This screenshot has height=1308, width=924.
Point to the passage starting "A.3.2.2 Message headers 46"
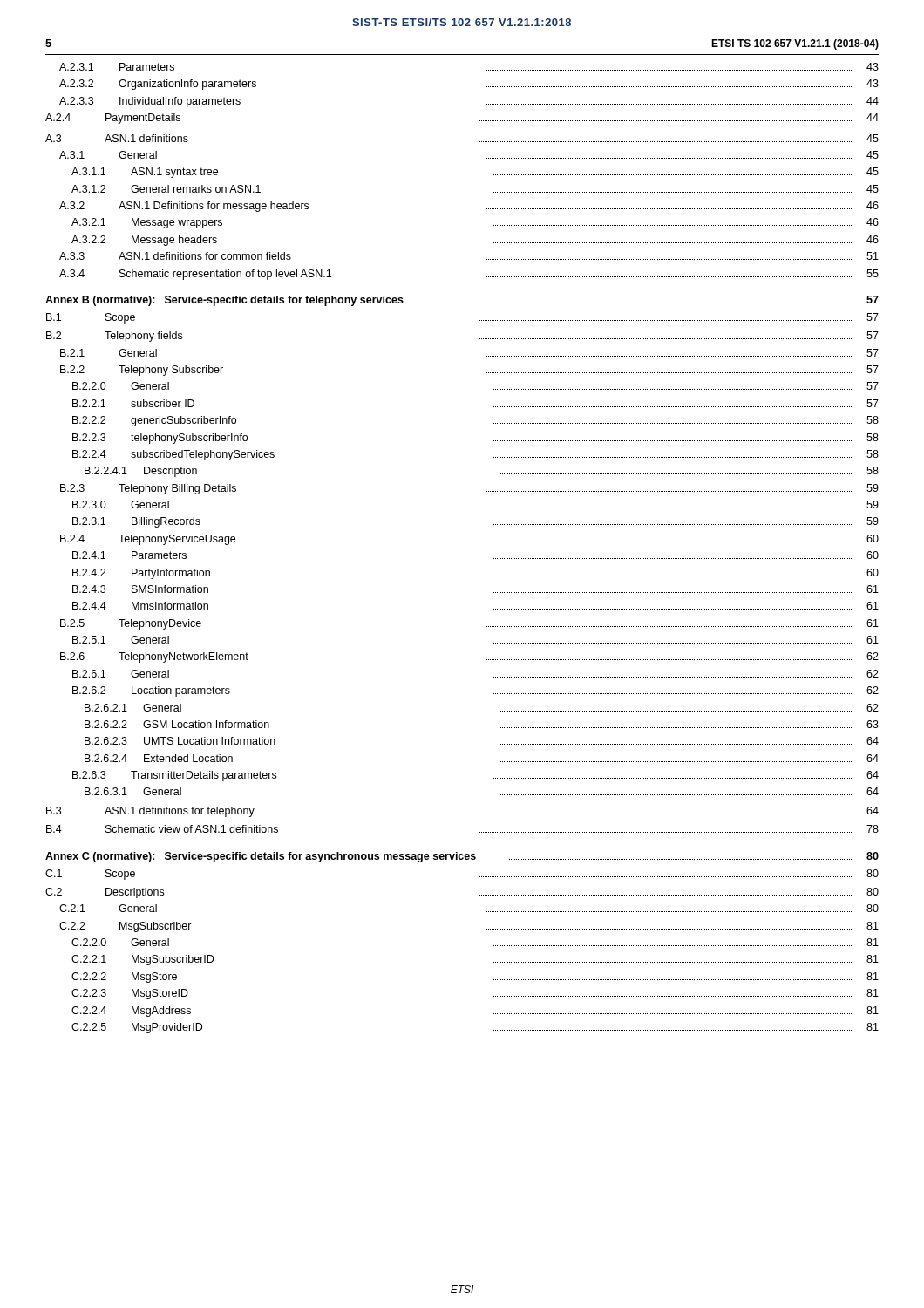pos(84,239)
